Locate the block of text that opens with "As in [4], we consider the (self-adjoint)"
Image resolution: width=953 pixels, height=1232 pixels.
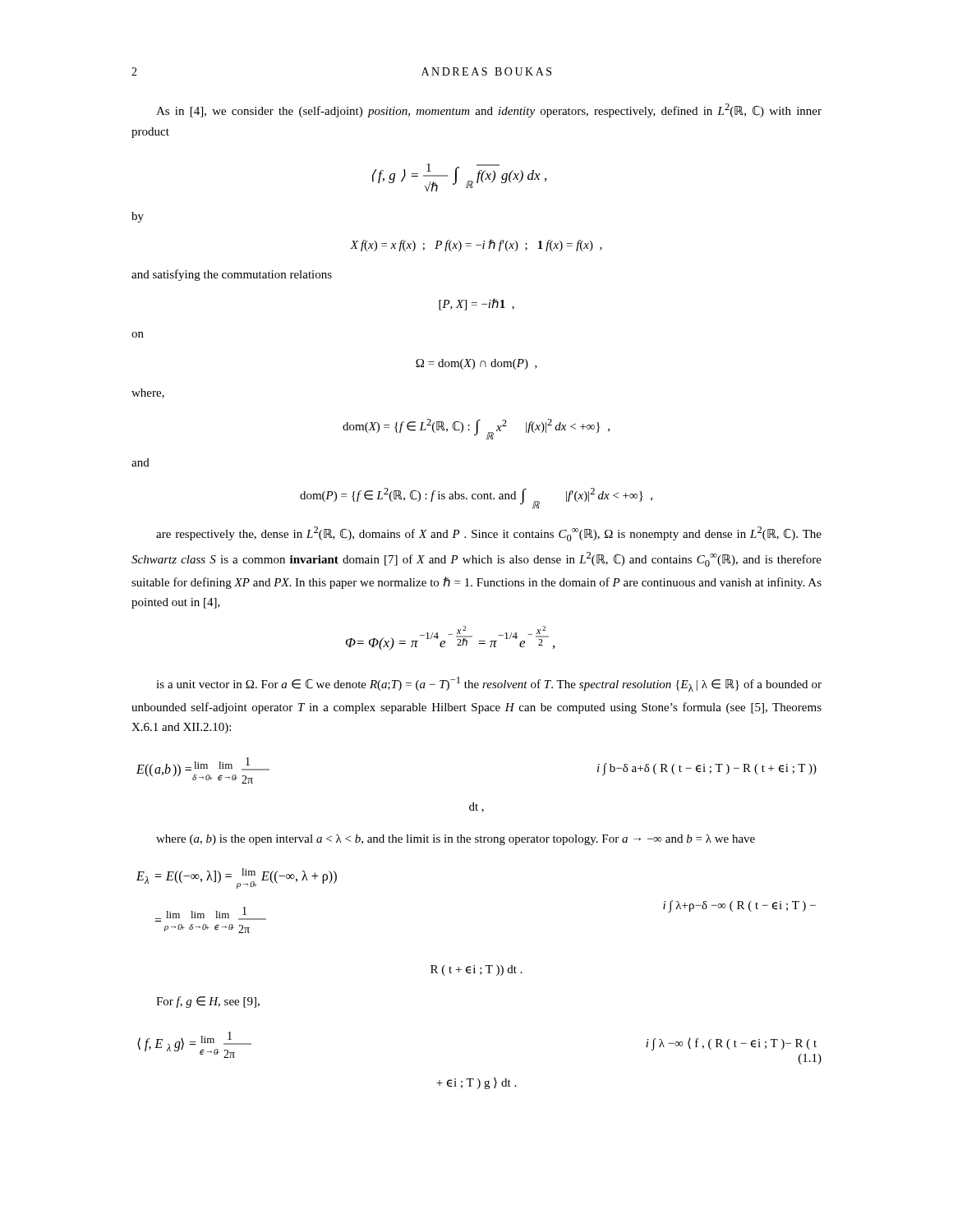pyautogui.click(x=476, y=119)
